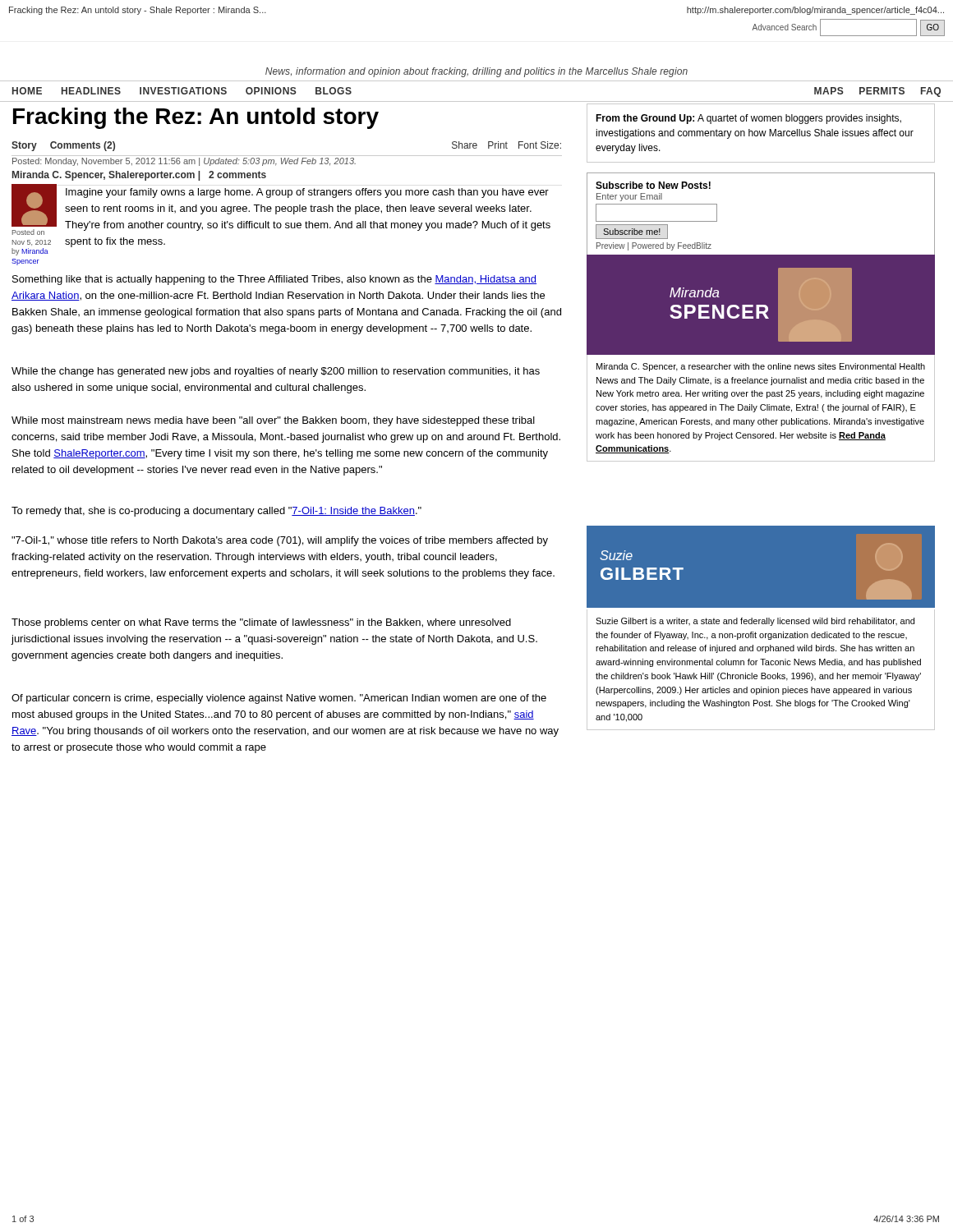Find the block on this page that starts "To remedy that, she is co-producing a"
Image resolution: width=953 pixels, height=1232 pixels.
tap(217, 510)
